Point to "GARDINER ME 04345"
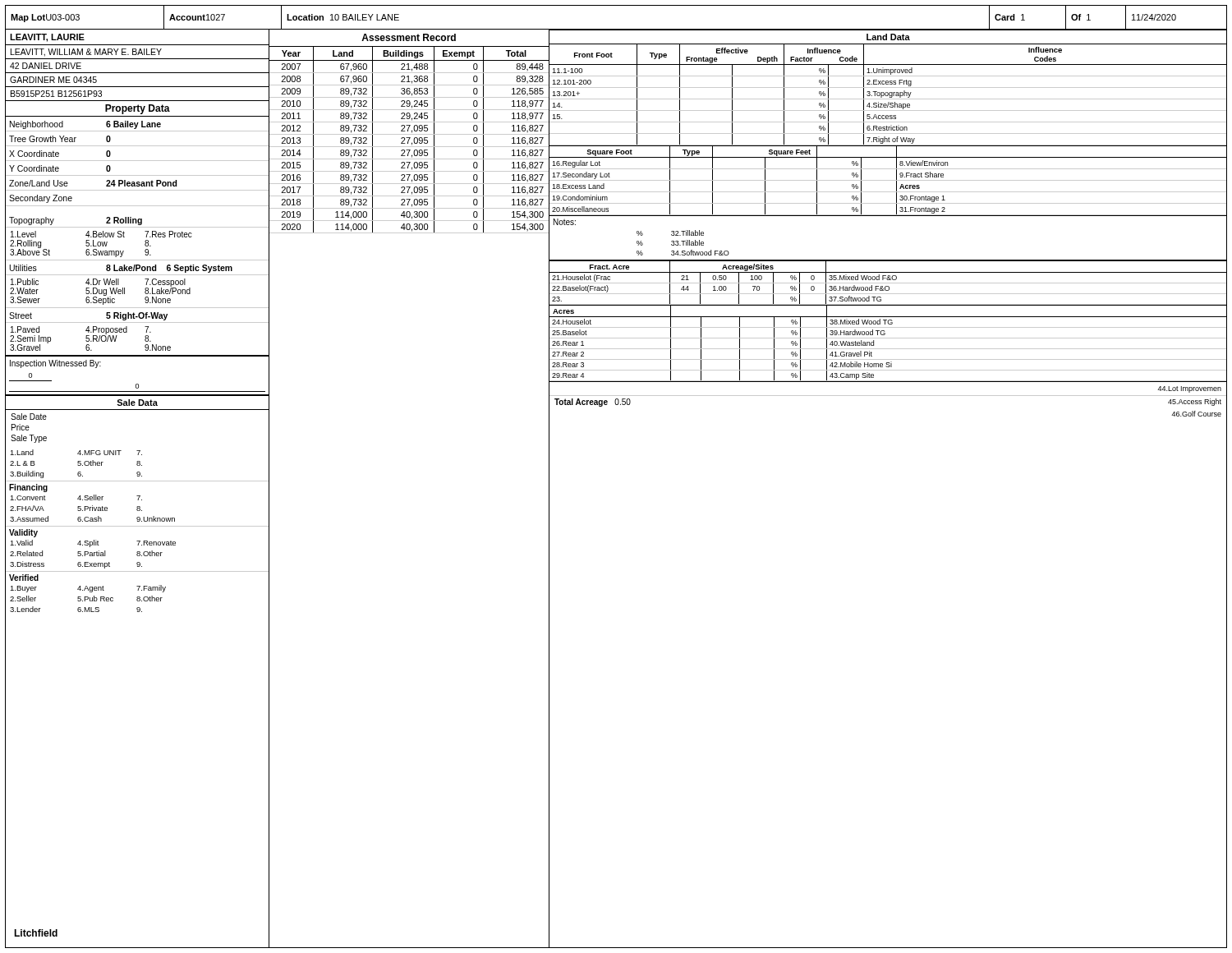 point(53,80)
